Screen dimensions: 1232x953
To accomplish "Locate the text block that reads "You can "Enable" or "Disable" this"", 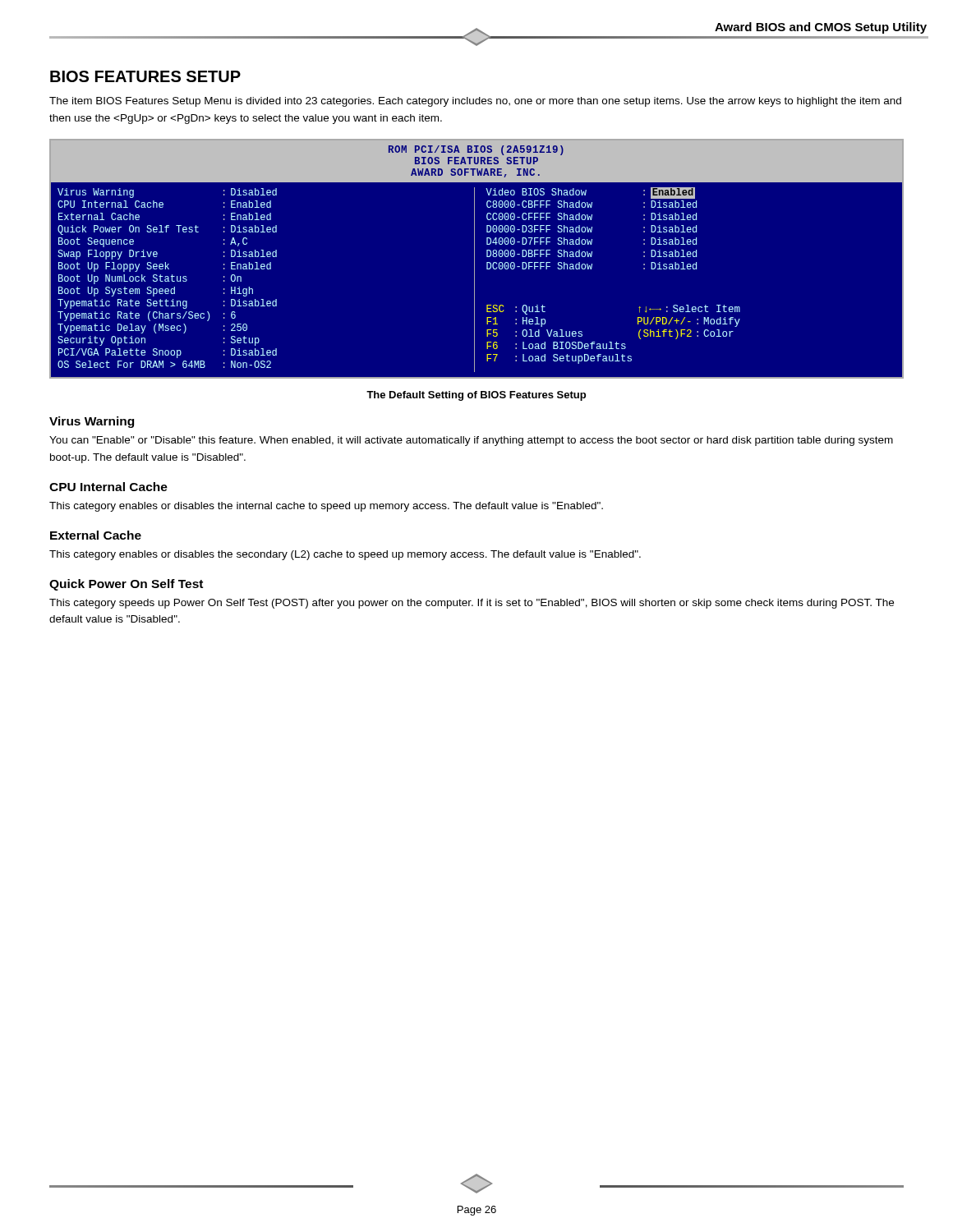I will click(471, 448).
